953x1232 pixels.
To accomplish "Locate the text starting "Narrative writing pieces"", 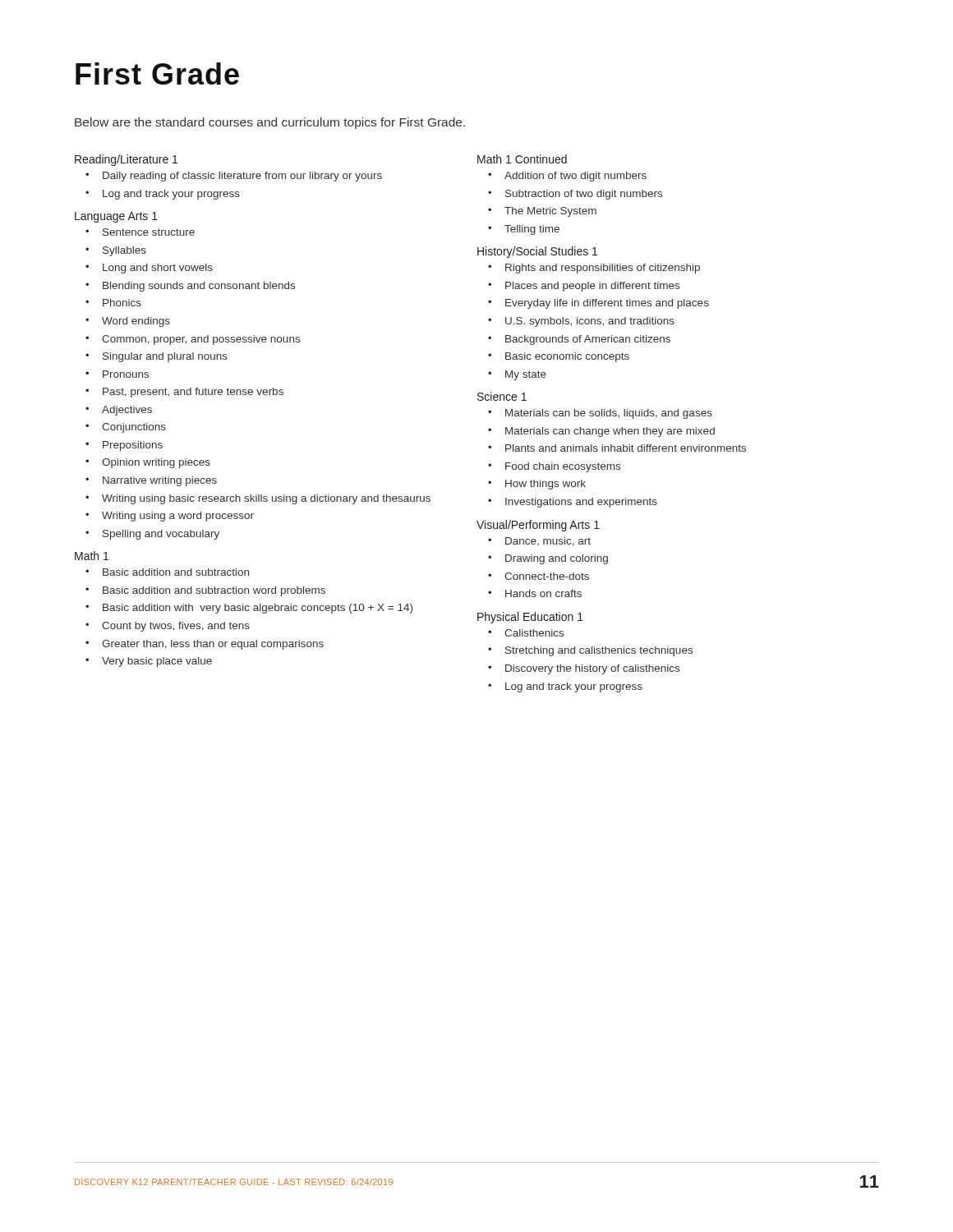I will (x=160, y=480).
